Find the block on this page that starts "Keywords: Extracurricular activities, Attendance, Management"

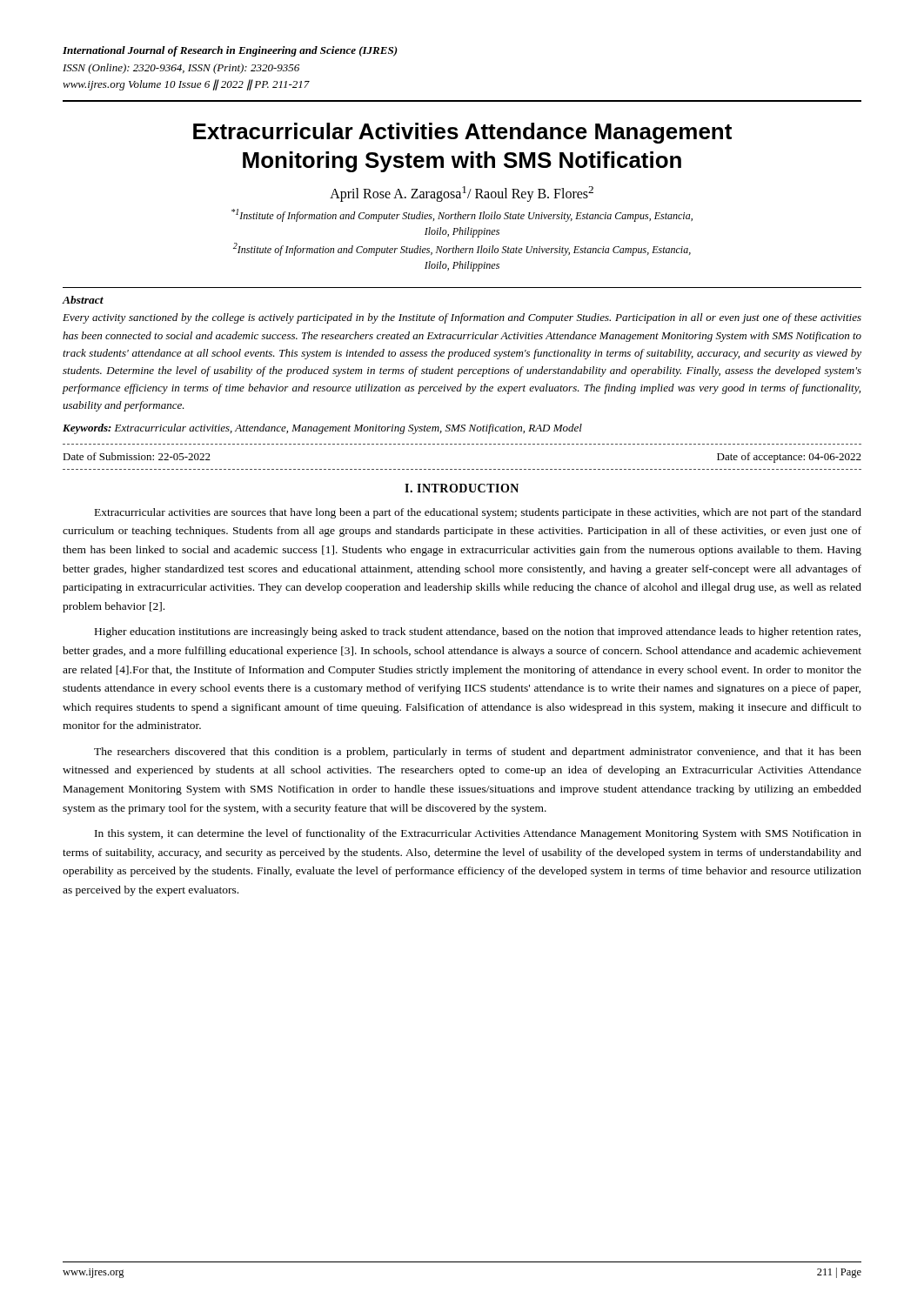322,428
